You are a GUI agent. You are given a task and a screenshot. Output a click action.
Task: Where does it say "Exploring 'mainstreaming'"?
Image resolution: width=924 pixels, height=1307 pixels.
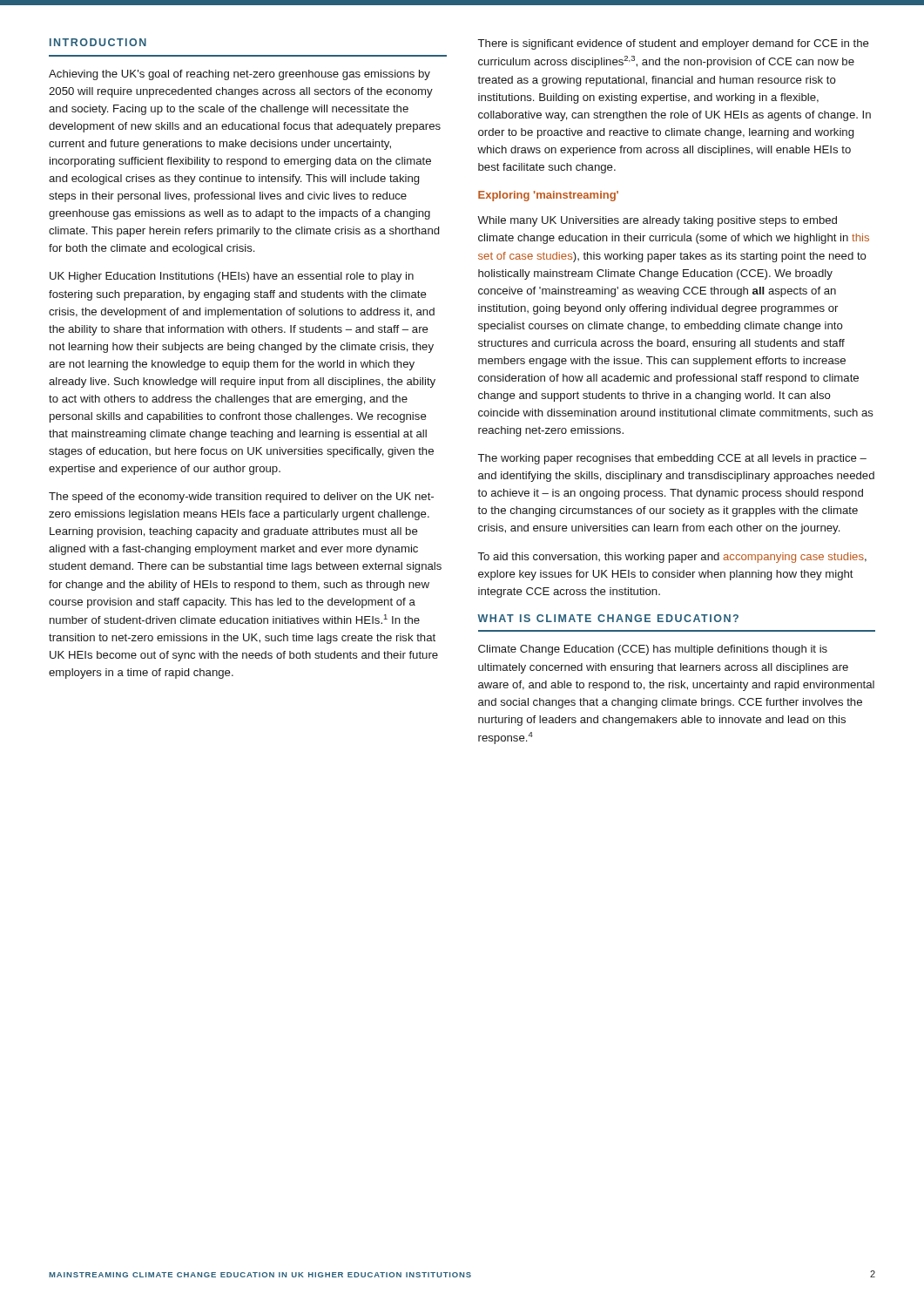point(548,196)
